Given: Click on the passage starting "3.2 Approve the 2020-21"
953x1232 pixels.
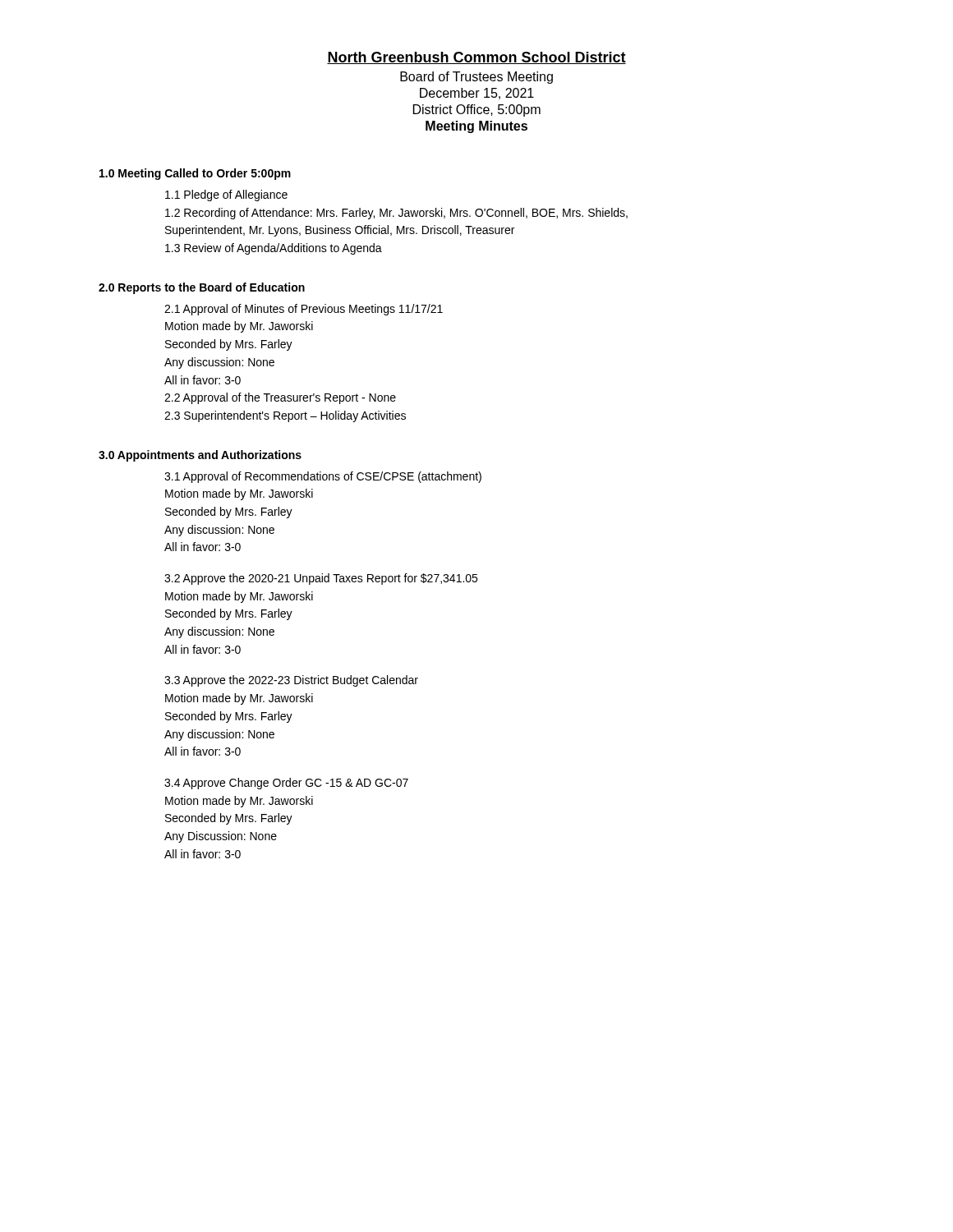Looking at the screenshot, I should click(x=321, y=579).
